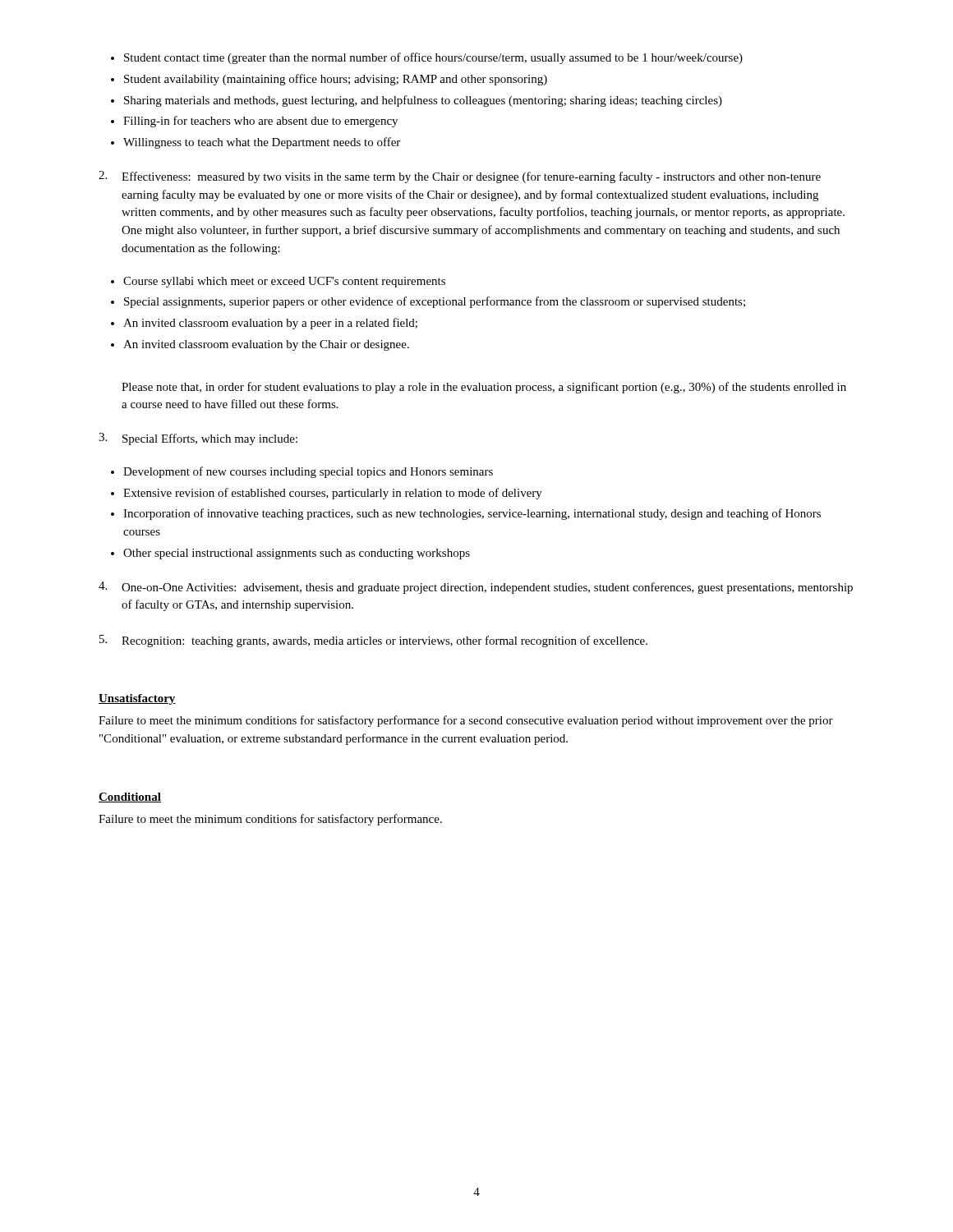Find the list item that says "Development of new courses"
This screenshot has width=953, height=1232.
489,472
